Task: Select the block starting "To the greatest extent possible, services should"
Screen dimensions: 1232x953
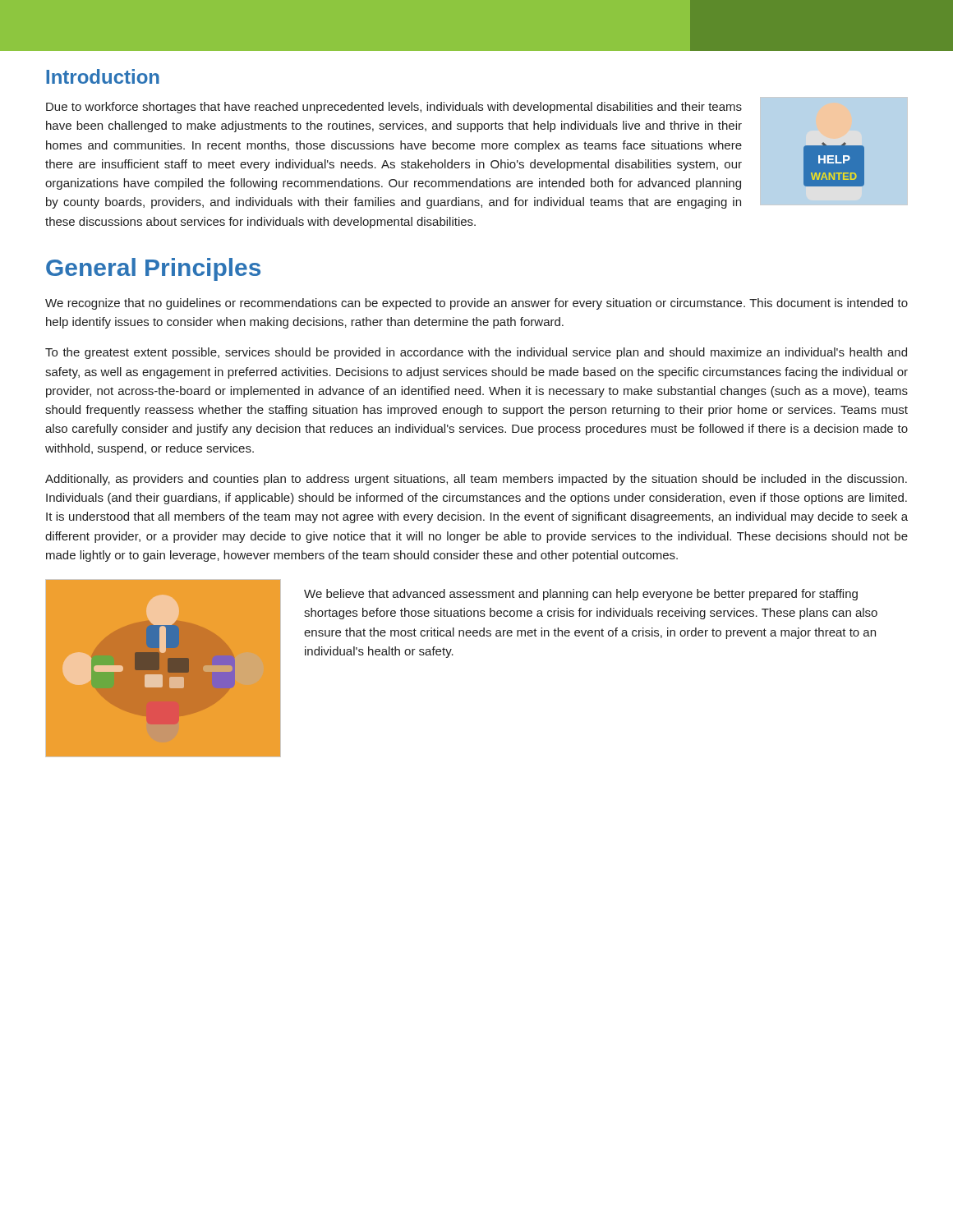Action: click(476, 400)
